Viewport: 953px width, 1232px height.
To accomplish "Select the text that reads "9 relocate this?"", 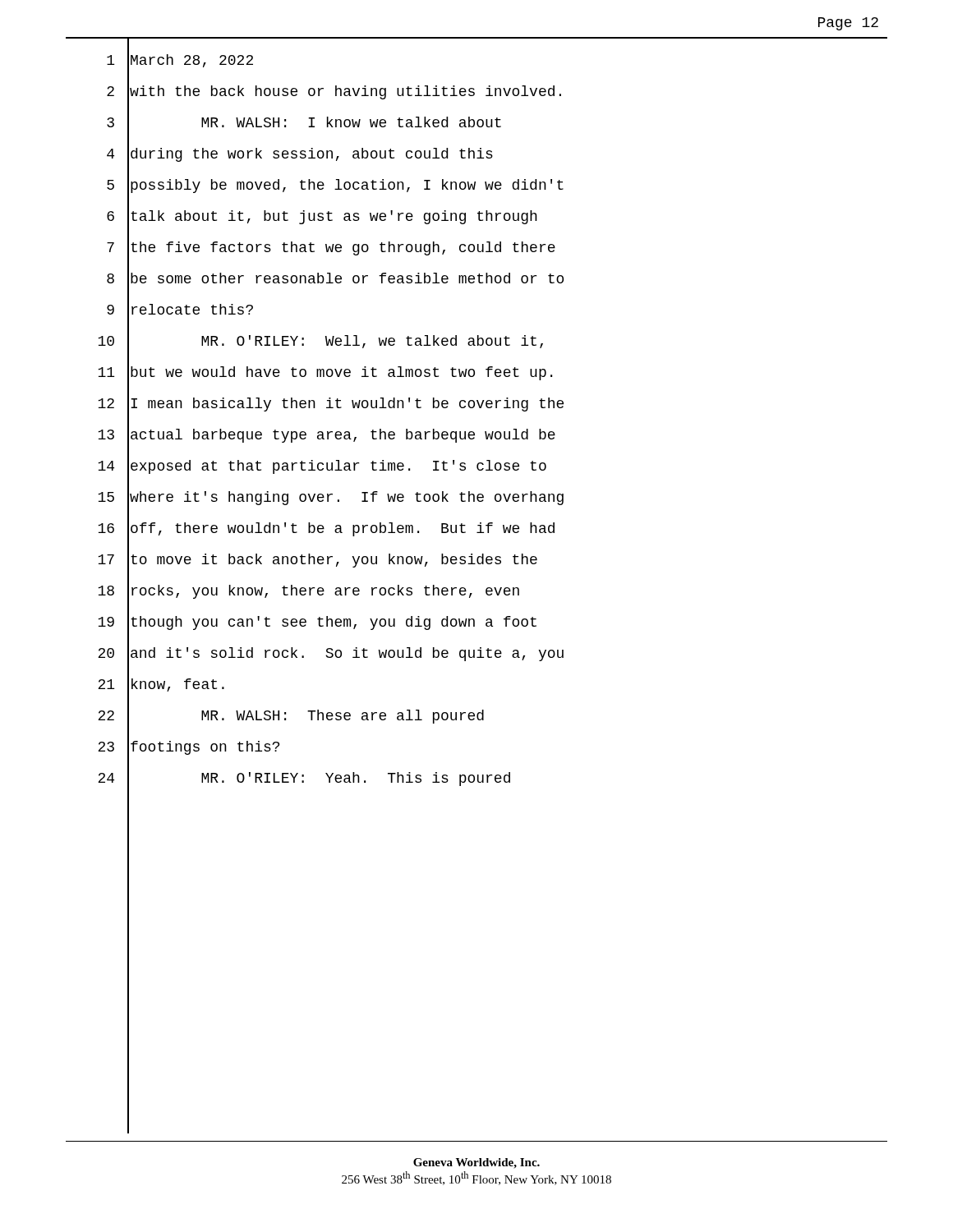I will (180, 310).
